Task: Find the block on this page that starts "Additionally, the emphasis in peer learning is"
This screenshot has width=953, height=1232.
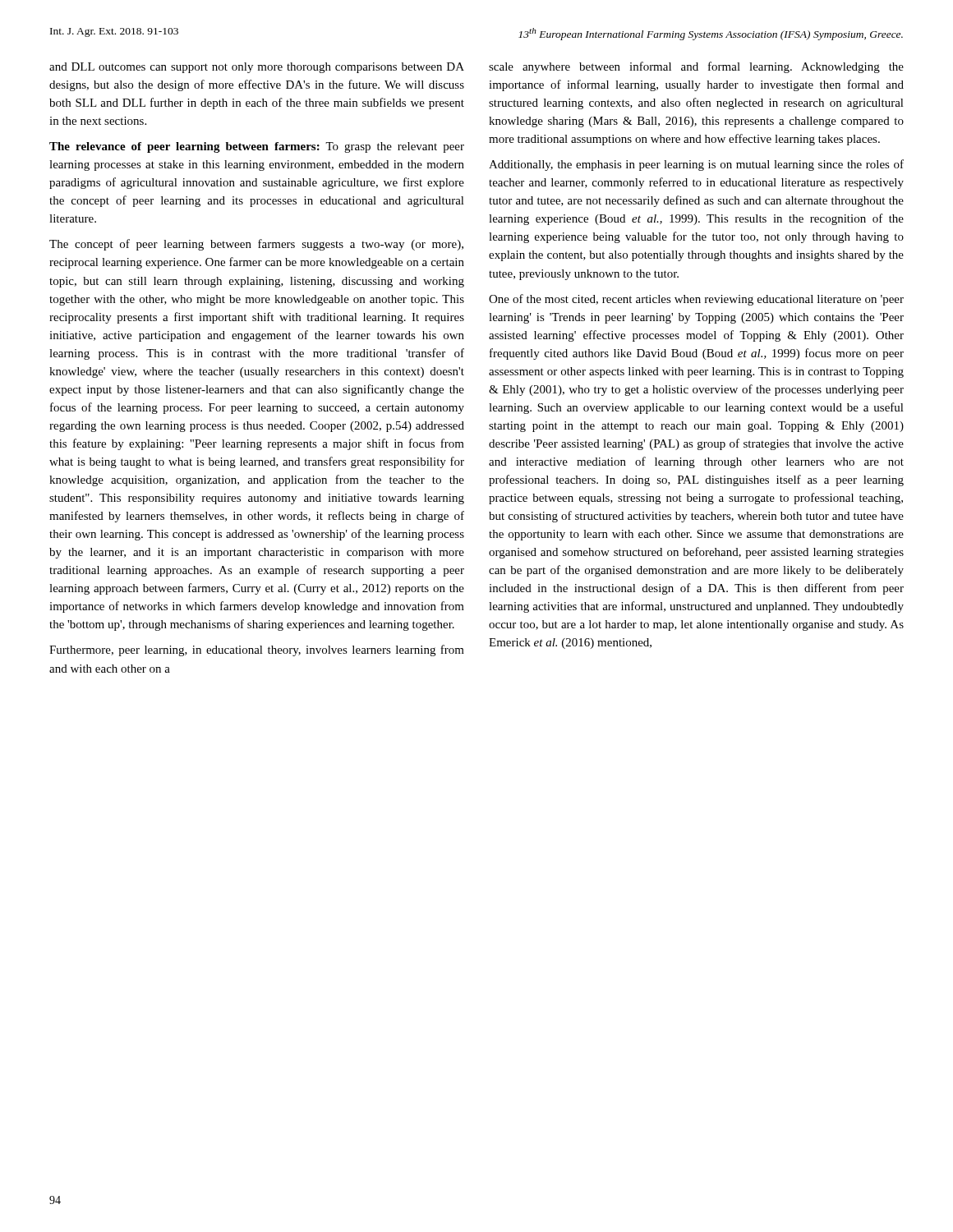Action: coord(696,219)
